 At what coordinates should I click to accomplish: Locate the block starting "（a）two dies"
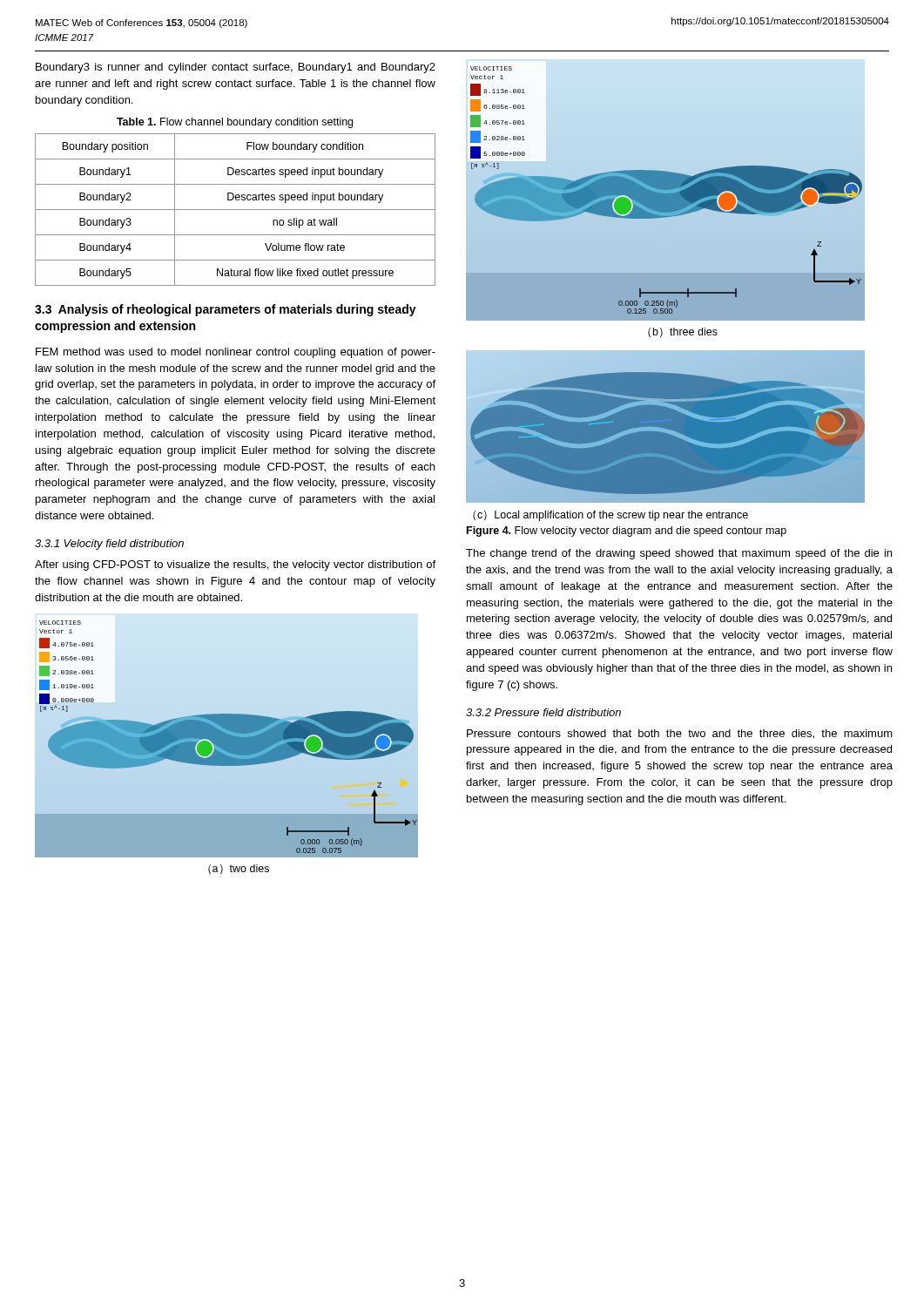tap(235, 868)
